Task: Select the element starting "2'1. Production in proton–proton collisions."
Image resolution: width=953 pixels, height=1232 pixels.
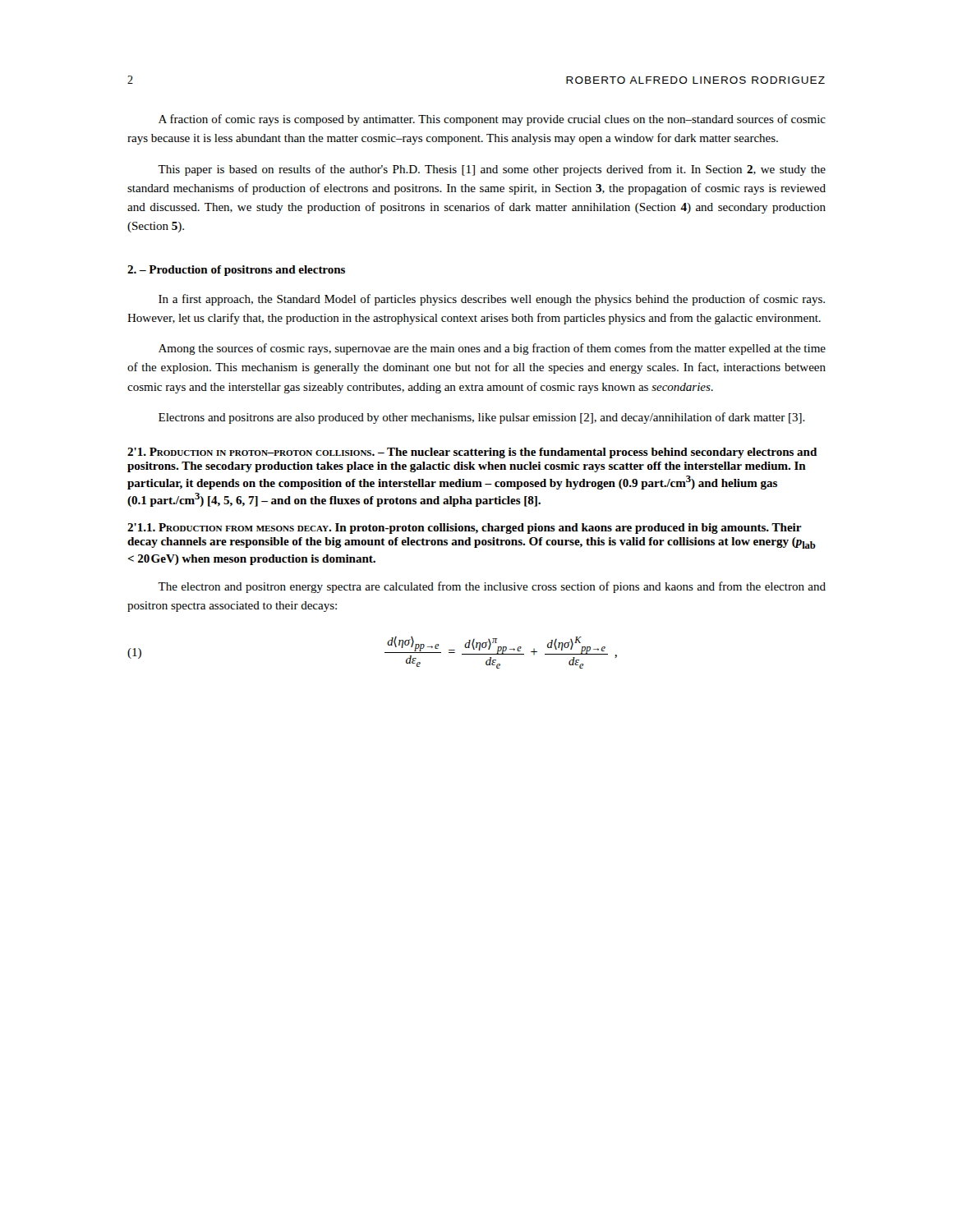Action: (x=472, y=476)
